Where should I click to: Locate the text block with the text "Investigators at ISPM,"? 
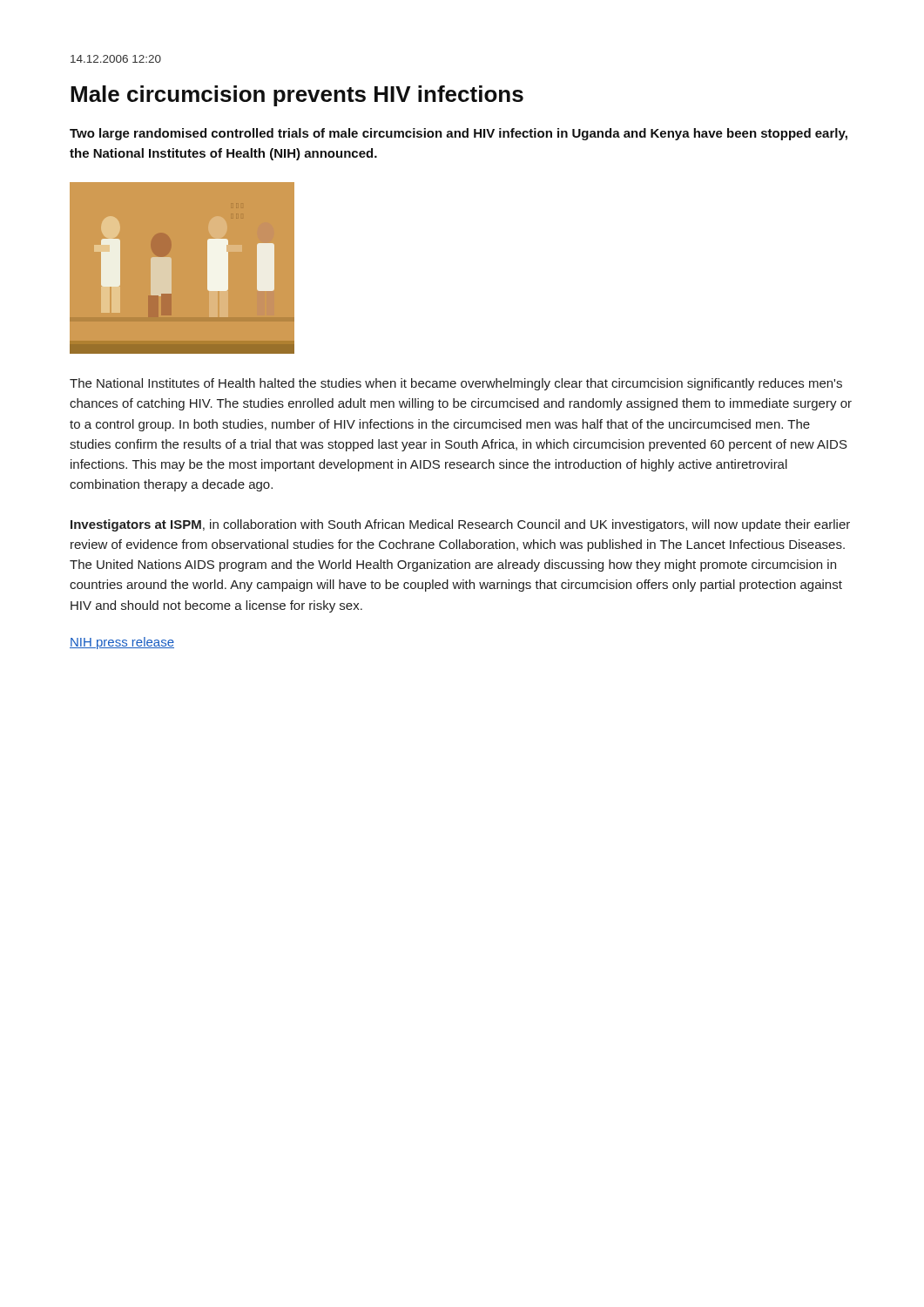click(460, 564)
